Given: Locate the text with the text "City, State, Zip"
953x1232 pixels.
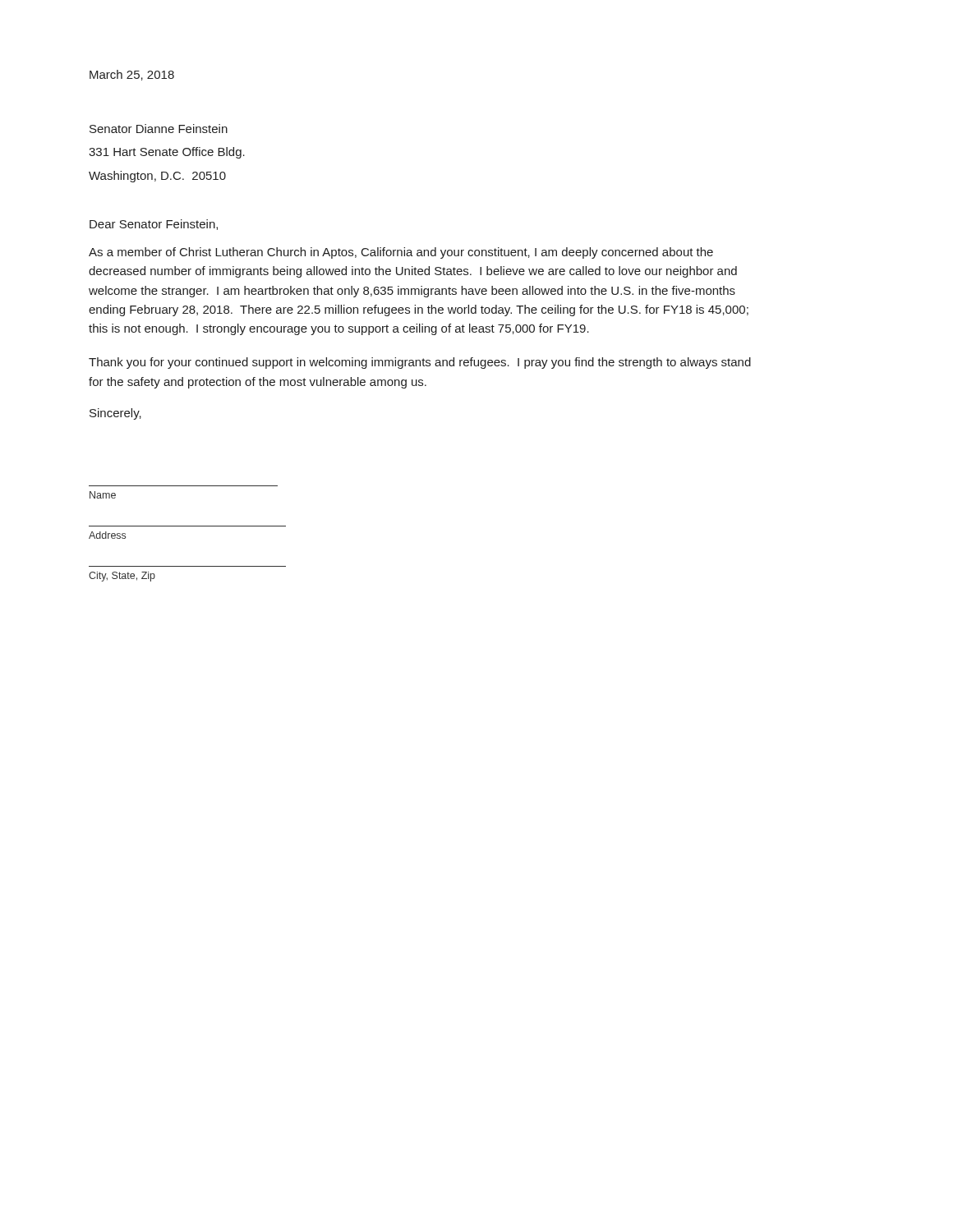Looking at the screenshot, I should (122, 577).
